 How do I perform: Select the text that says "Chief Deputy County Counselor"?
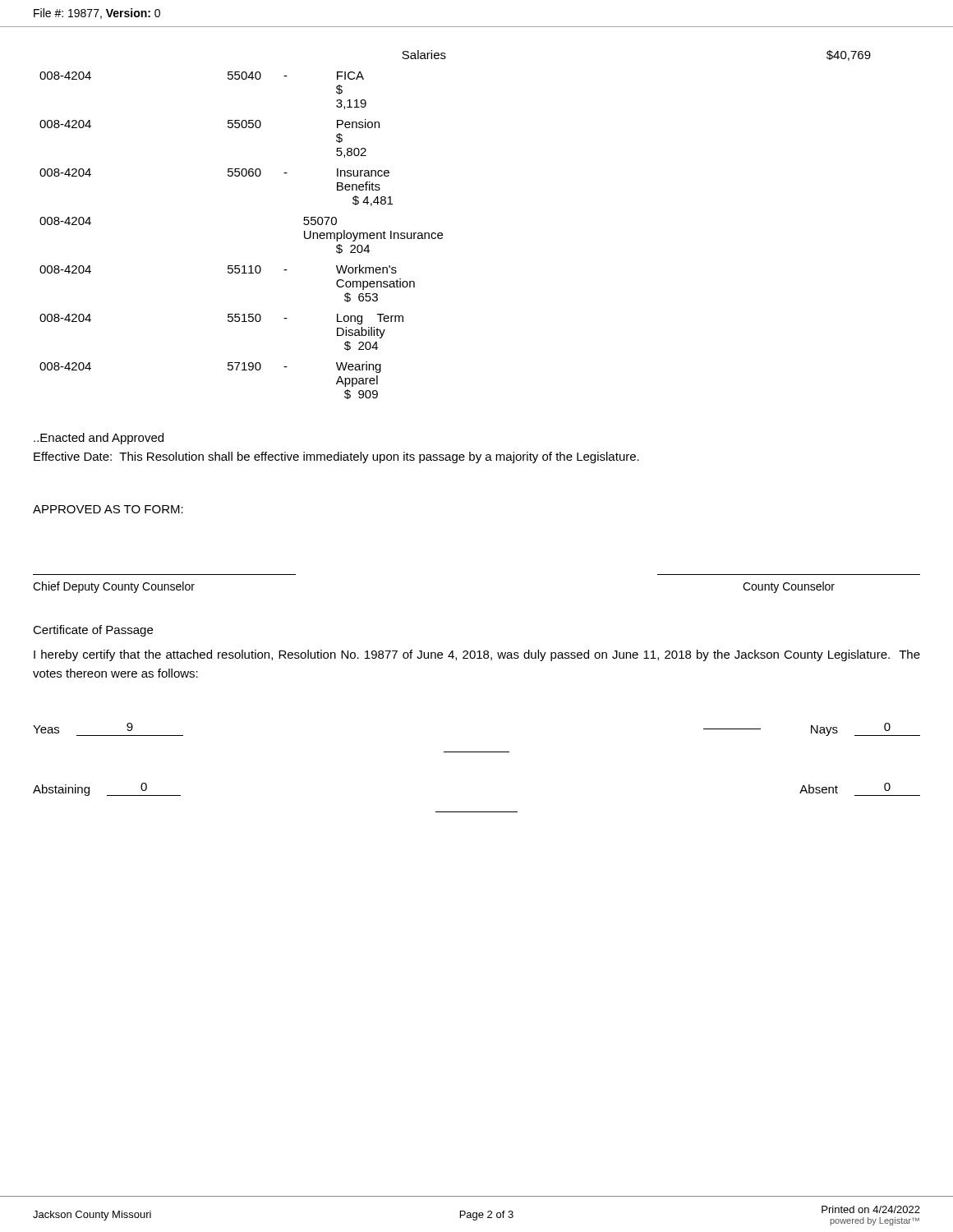[114, 586]
